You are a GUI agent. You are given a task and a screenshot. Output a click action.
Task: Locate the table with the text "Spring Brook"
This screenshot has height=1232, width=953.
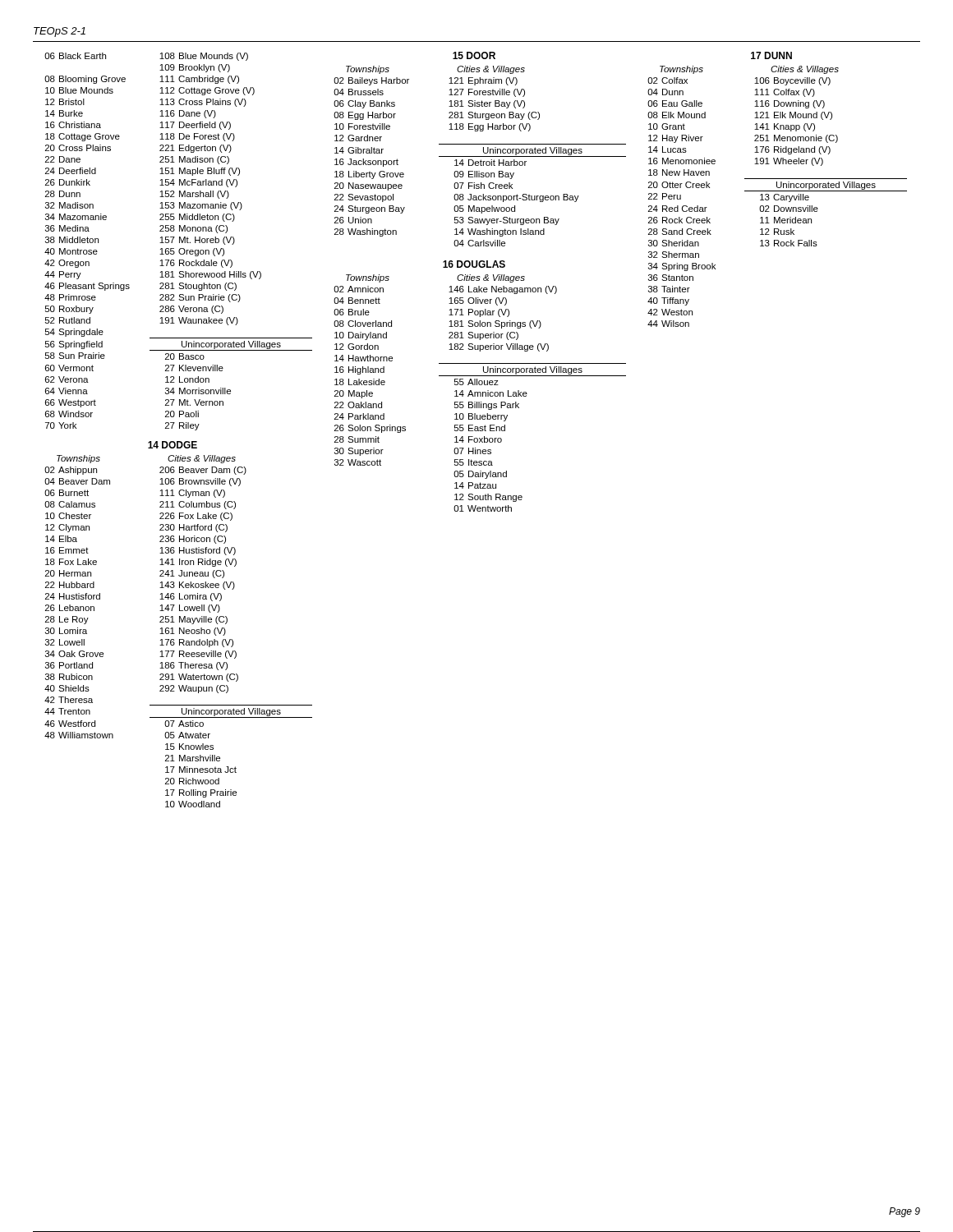click(771, 202)
